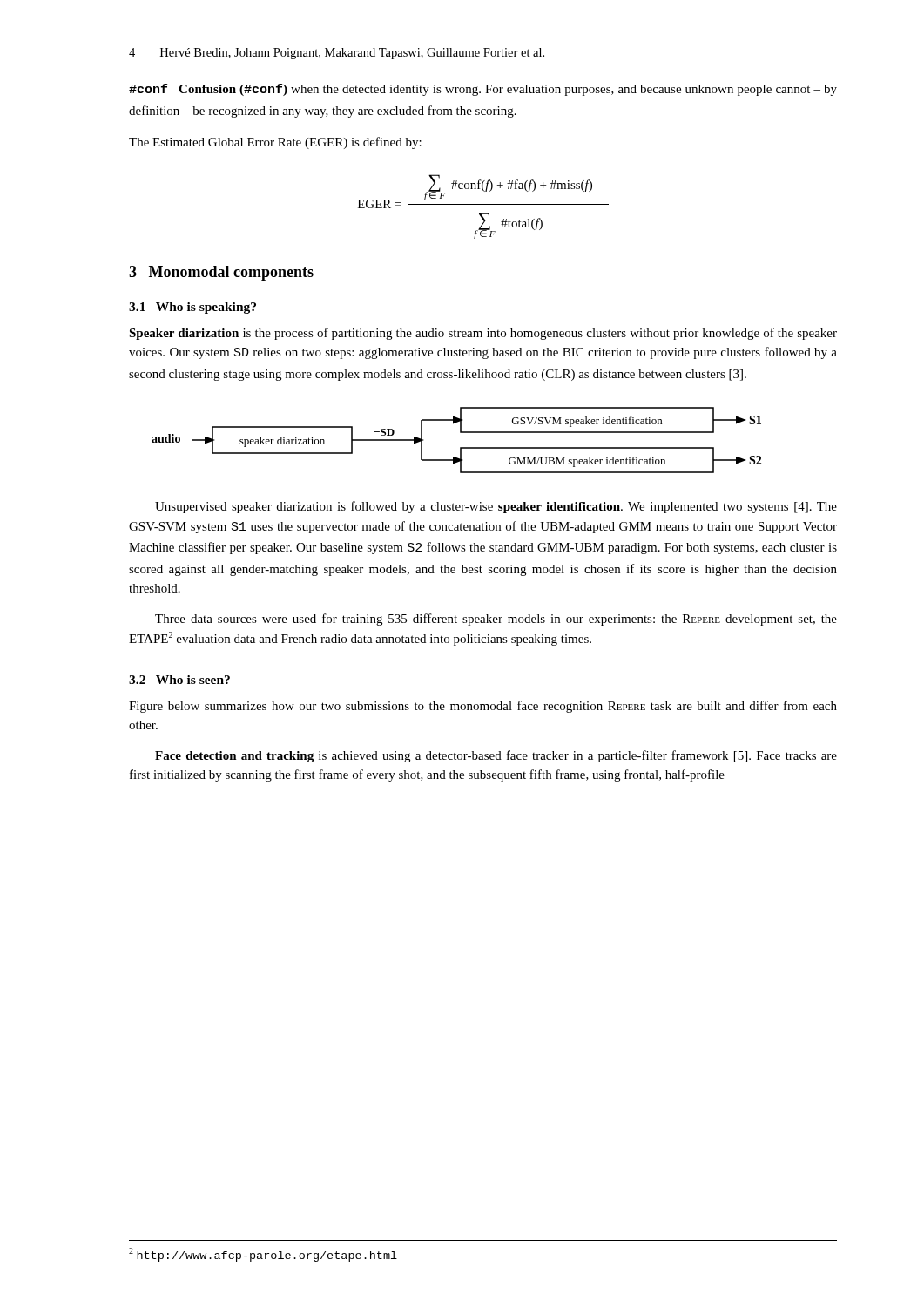Find the text block with the text "Figure below summarizes how our two submissions"

click(x=483, y=715)
